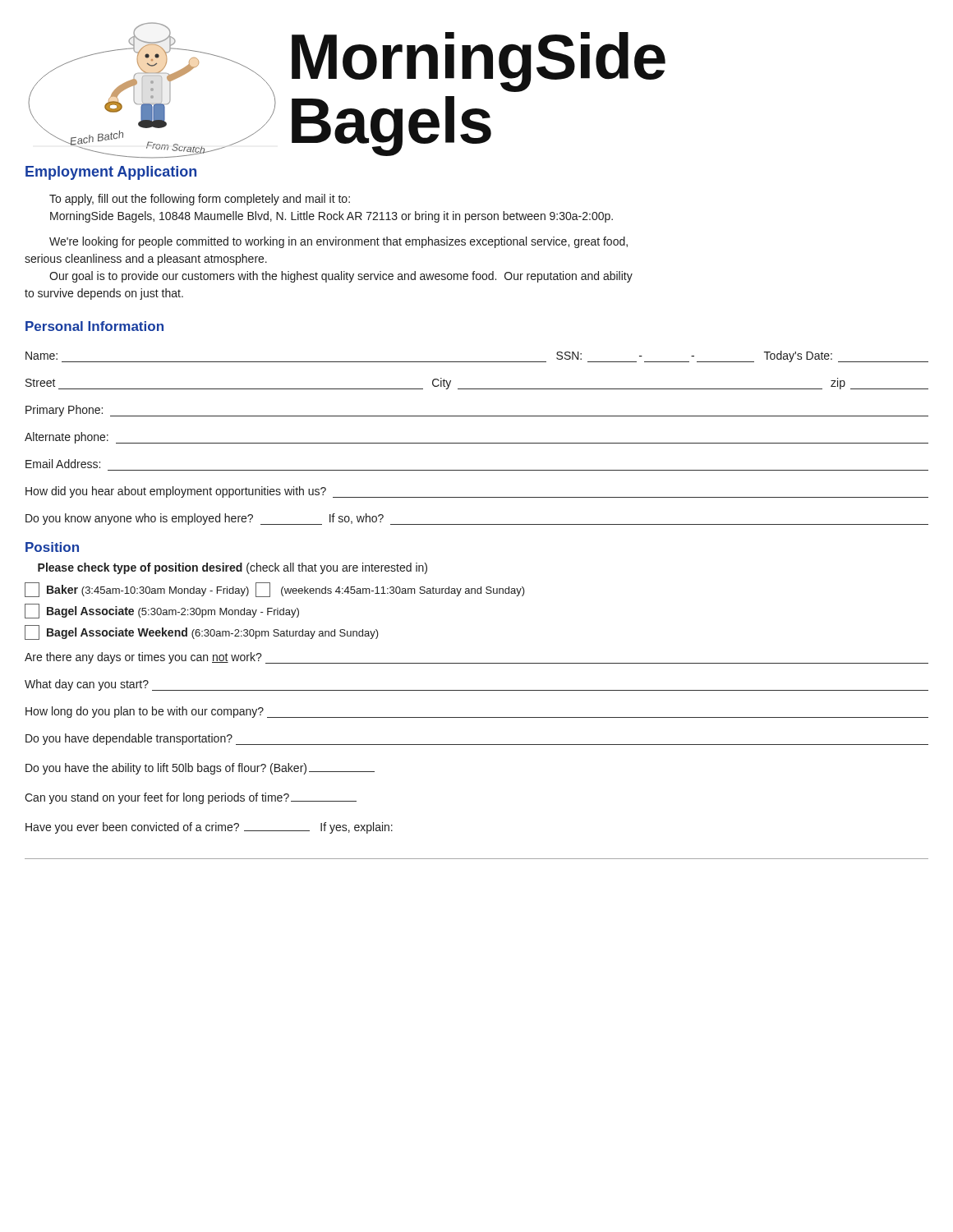Viewport: 953px width, 1232px height.
Task: Locate the block of text that opens with "How did you hear about employment opportunities"
Action: coord(476,490)
